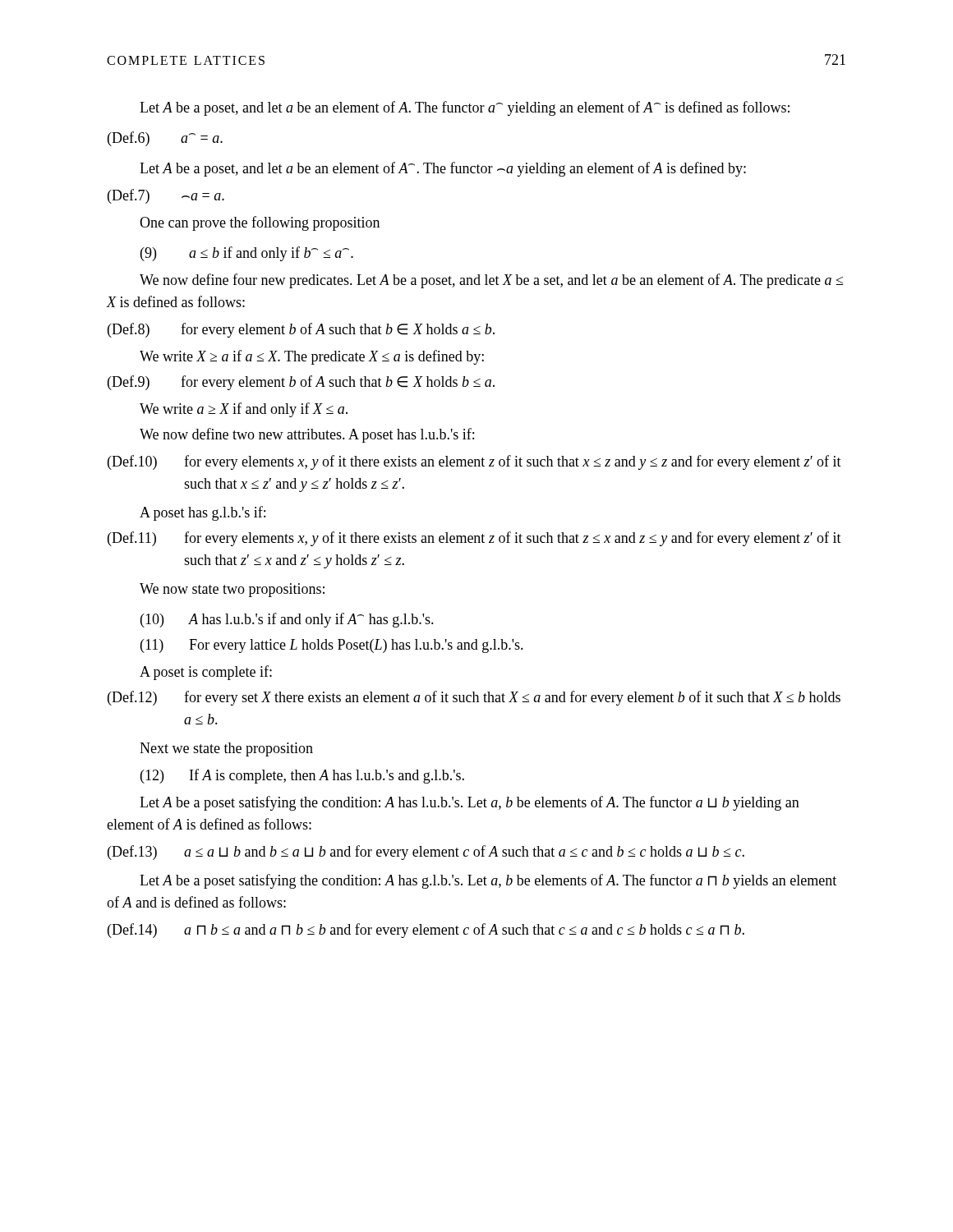Select the element starting "(Def.9) for every element b of"

[x=301, y=382]
